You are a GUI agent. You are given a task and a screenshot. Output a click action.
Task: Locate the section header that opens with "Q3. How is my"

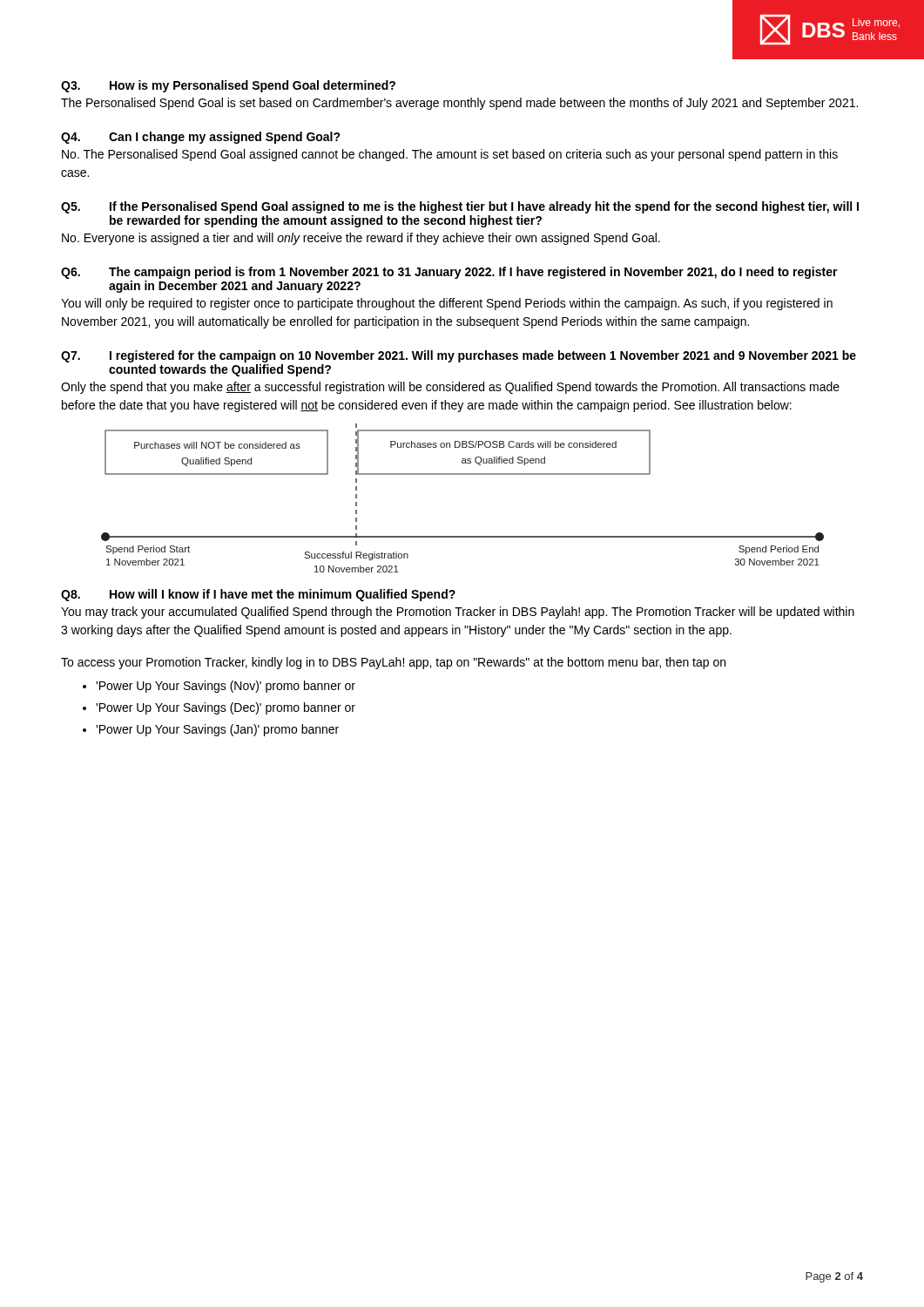point(228,86)
